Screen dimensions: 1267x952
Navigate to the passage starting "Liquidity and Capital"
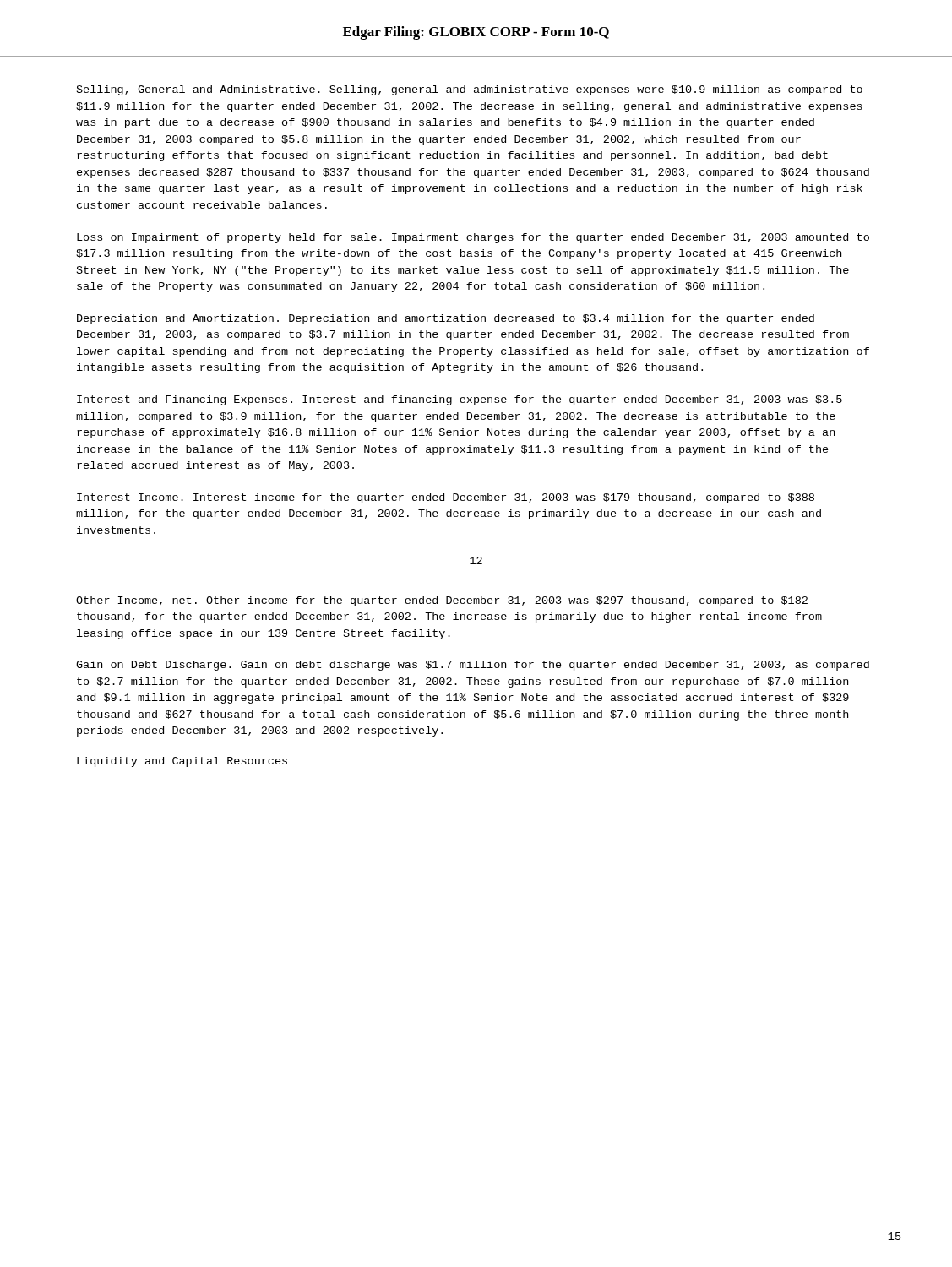pos(182,761)
